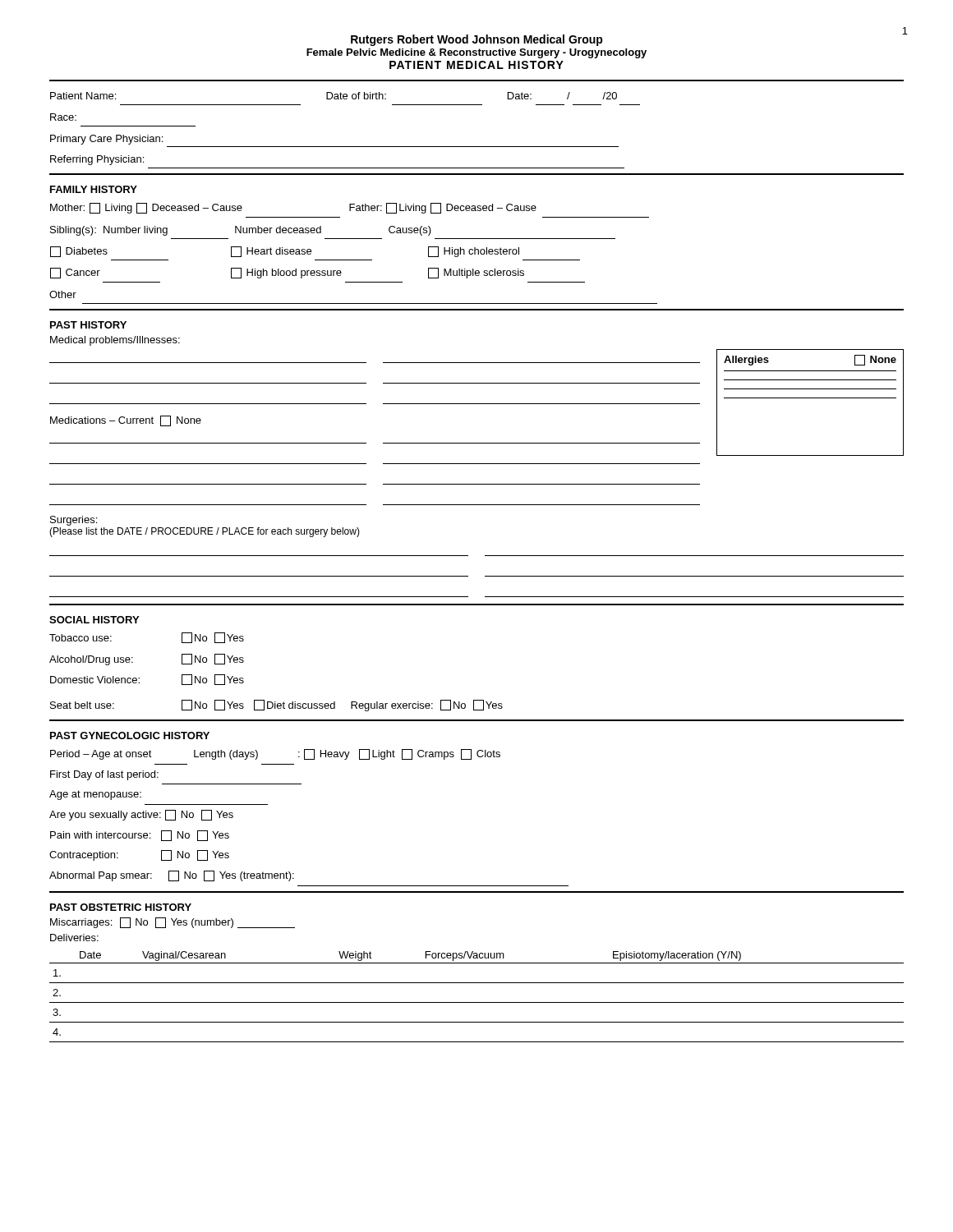The image size is (953, 1232).
Task: Click on the block starting "PAST HISTORY"
Action: point(88,325)
